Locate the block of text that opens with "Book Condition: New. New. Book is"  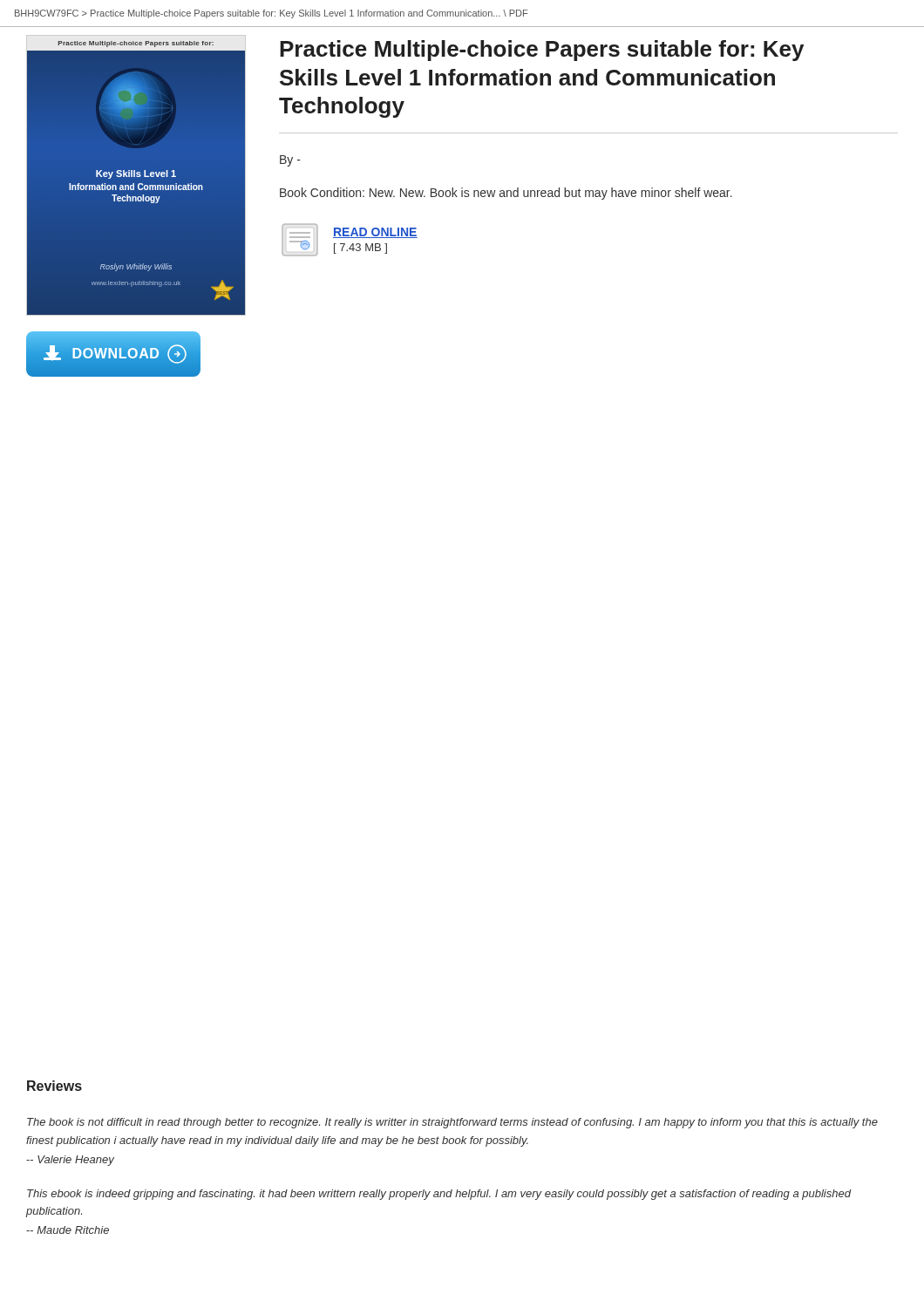pyautogui.click(x=506, y=192)
